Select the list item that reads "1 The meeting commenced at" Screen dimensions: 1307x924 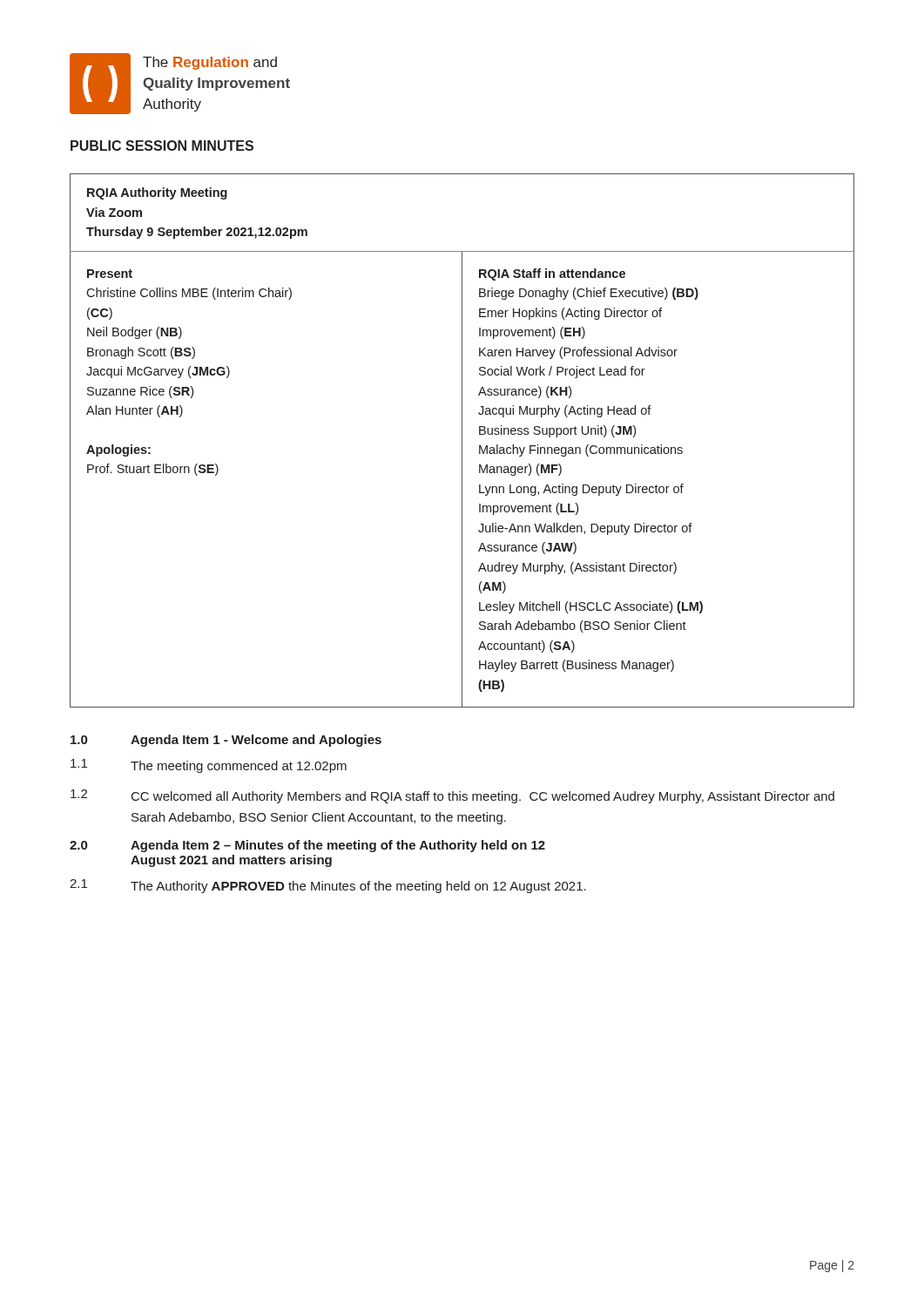(x=209, y=766)
